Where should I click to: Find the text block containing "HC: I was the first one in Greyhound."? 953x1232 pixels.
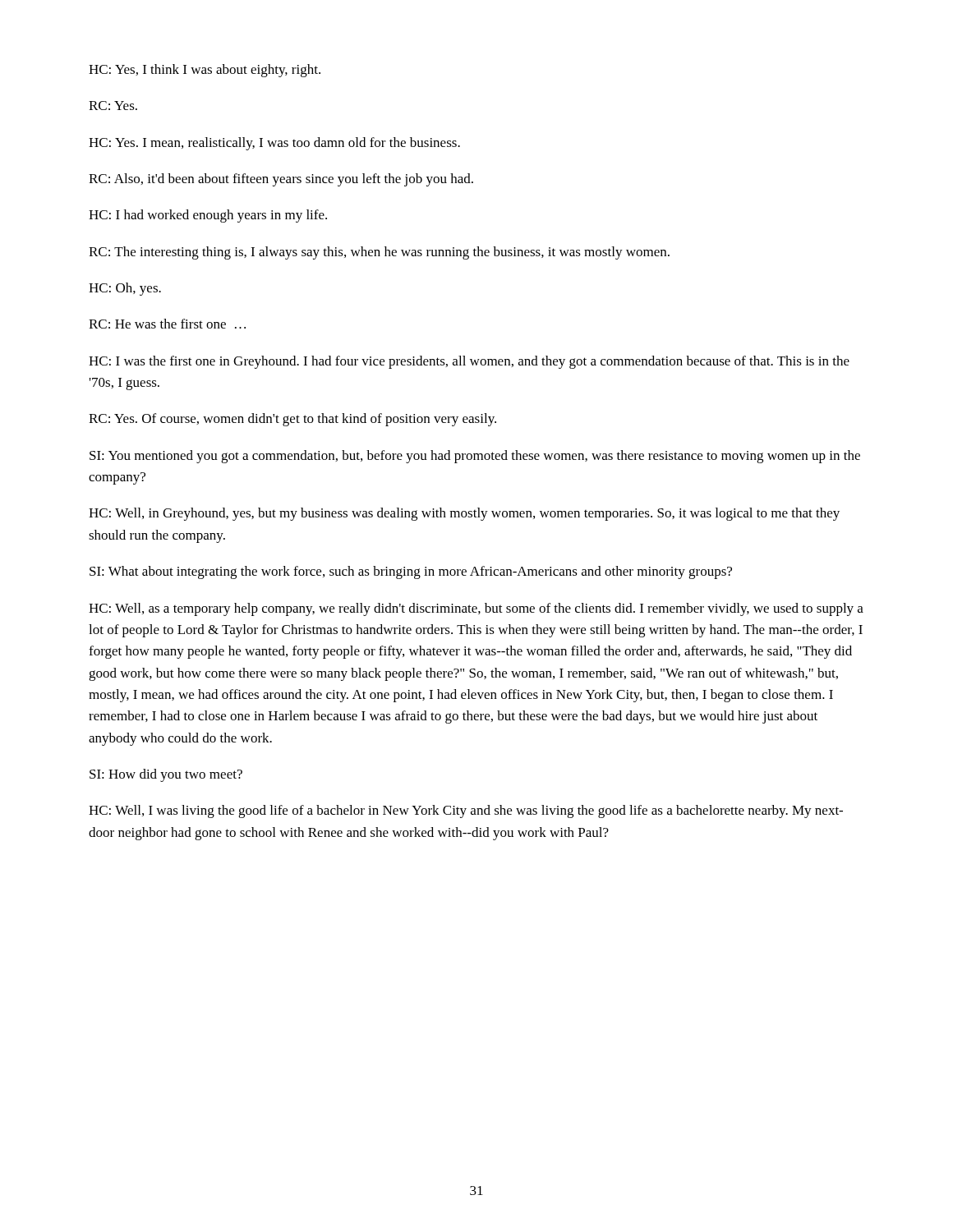469,372
